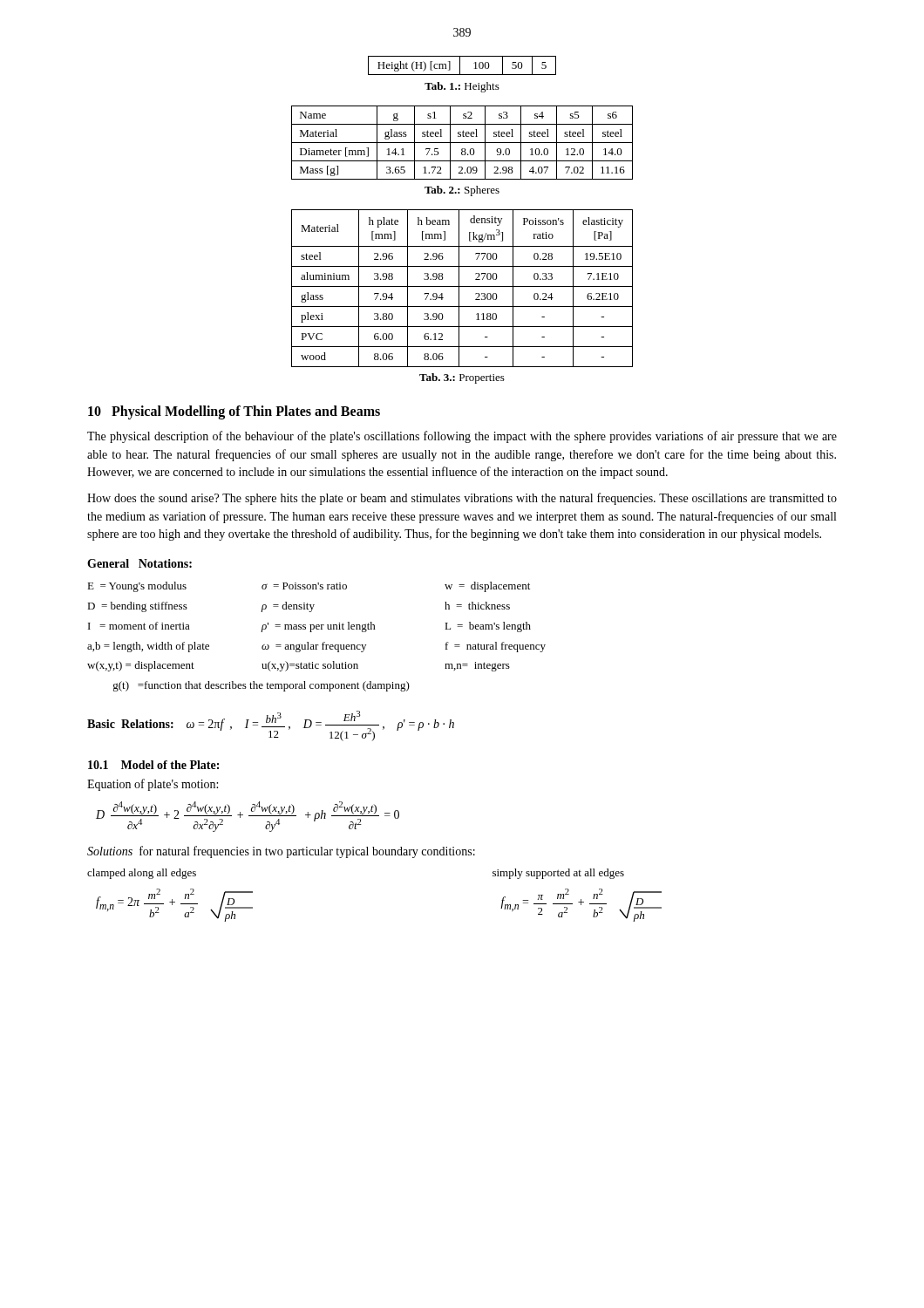924x1308 pixels.
Task: Click the formula that begins "fm,n = 2π m2 b2"
Action: (x=175, y=904)
